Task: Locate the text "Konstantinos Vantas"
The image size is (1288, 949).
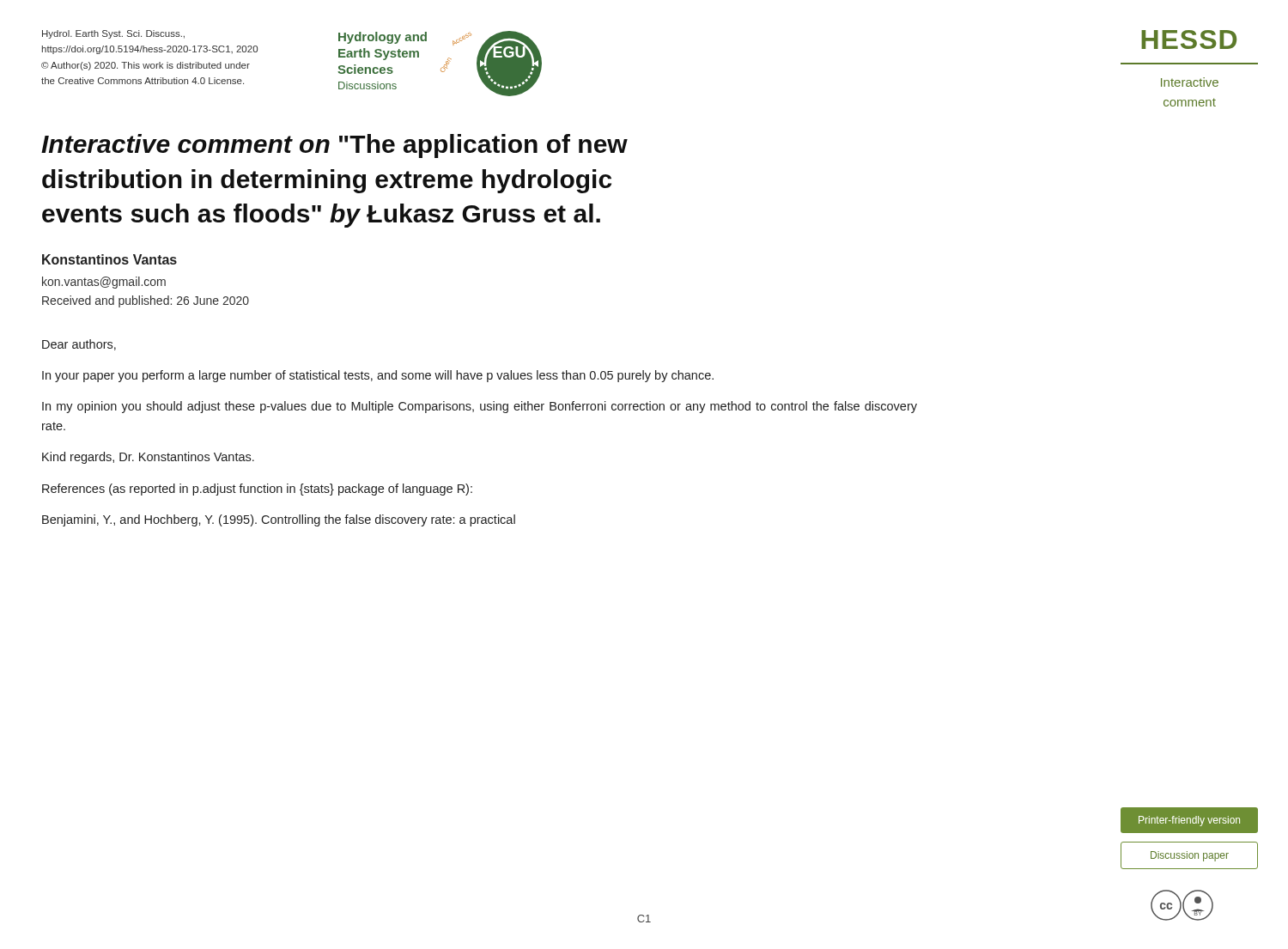Action: click(x=109, y=259)
